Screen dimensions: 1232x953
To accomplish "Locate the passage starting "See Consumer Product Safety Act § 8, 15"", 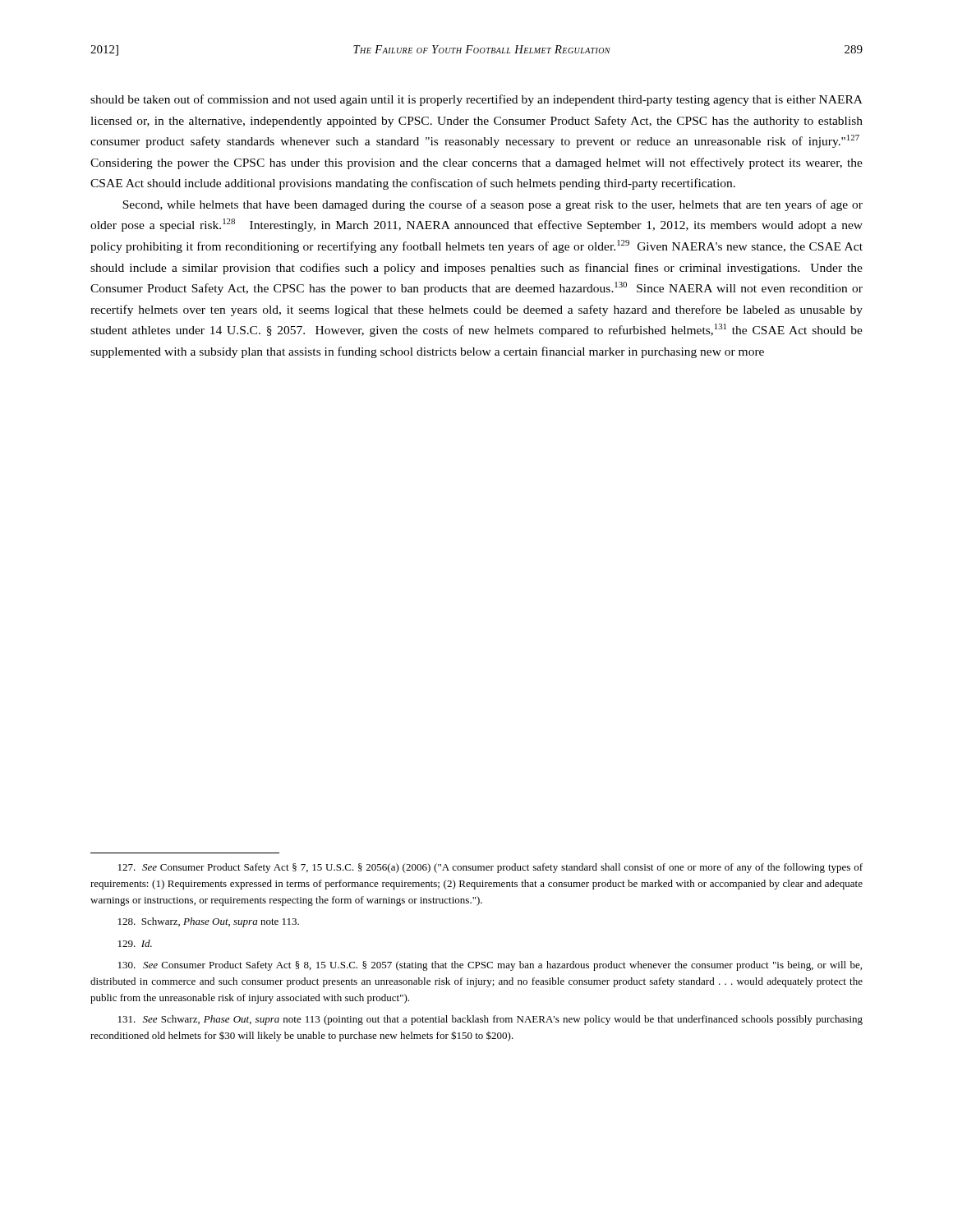I will 476,981.
